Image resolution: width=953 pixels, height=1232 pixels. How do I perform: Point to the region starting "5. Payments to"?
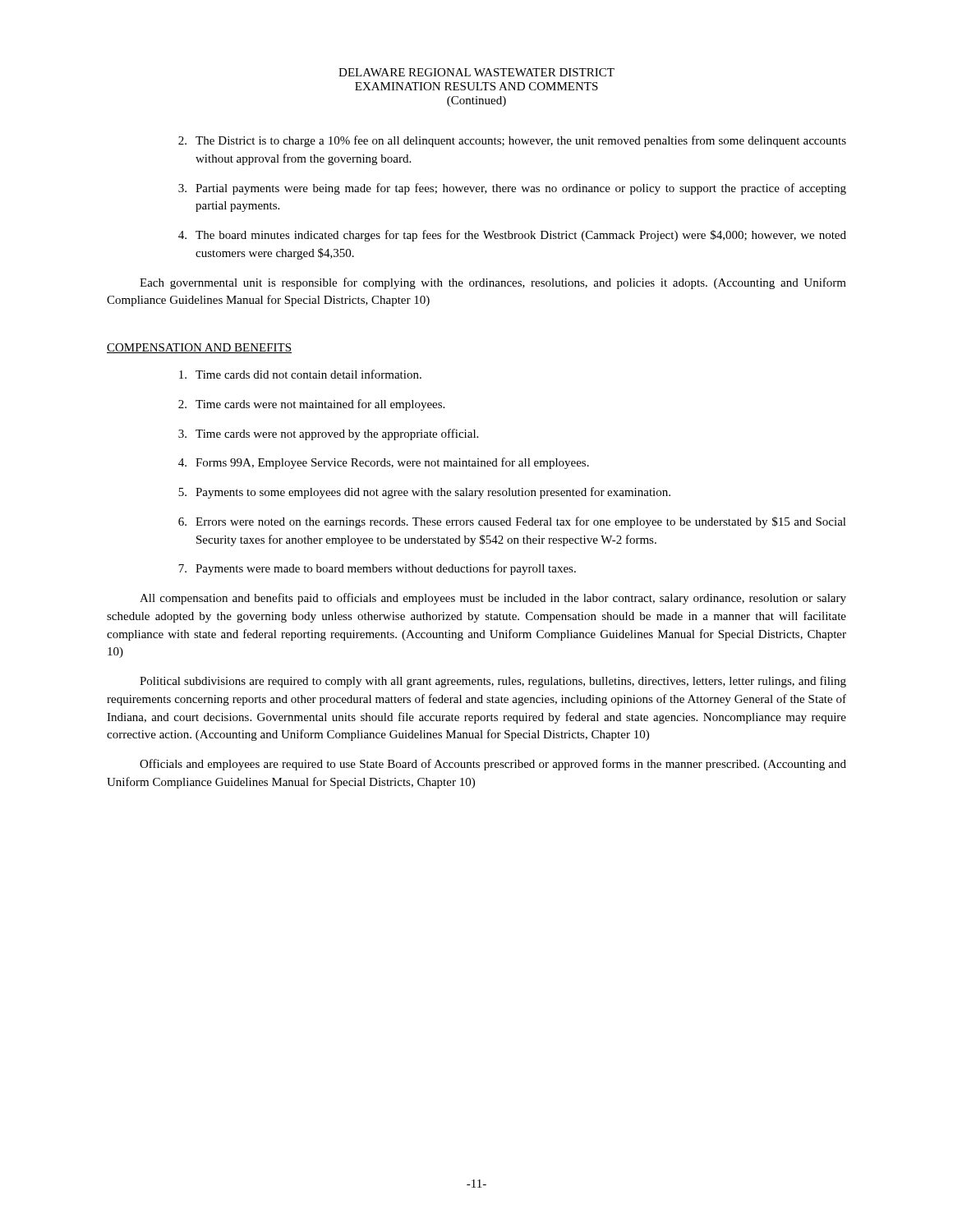click(501, 493)
